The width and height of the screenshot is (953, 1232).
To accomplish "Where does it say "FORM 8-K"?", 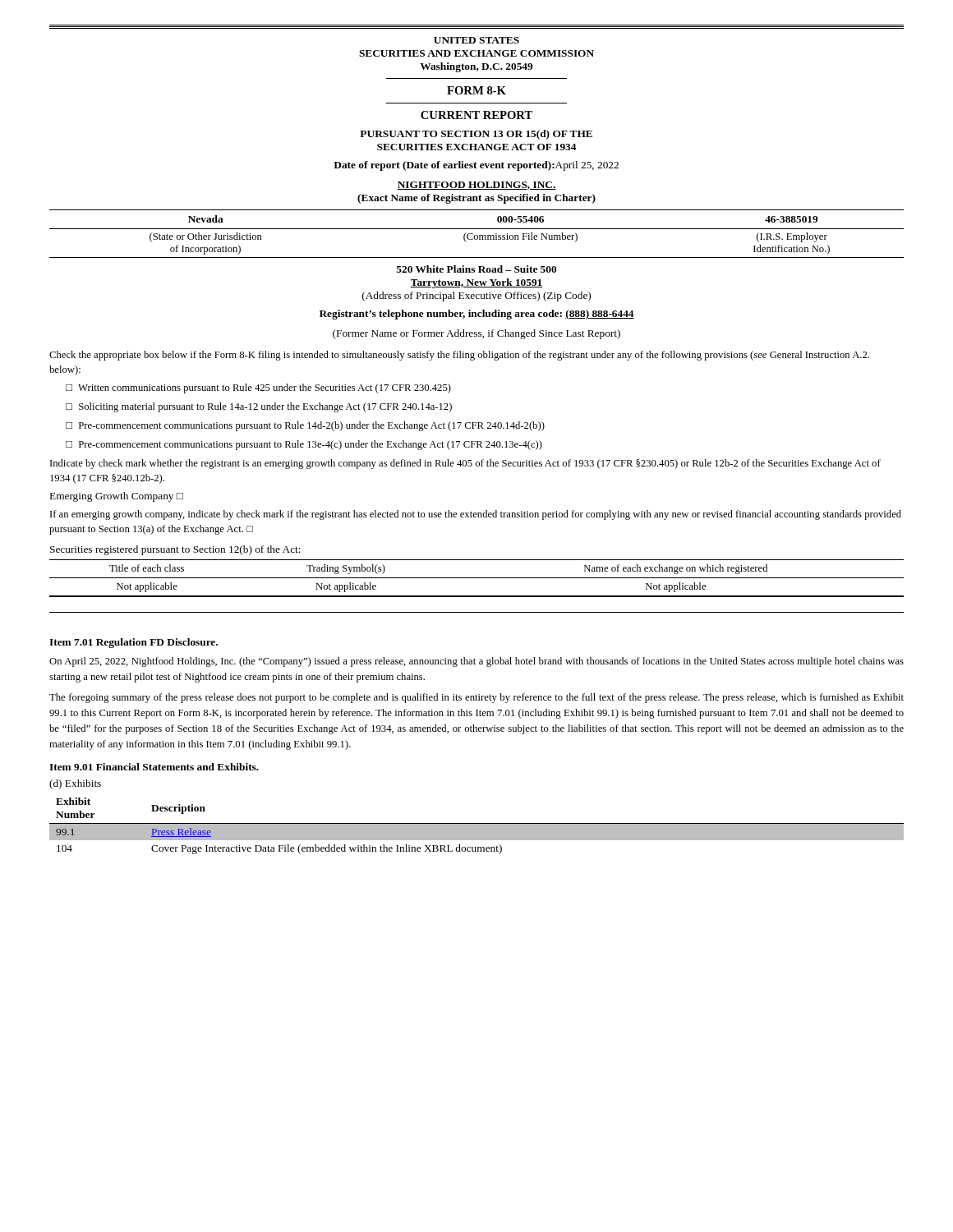I will [476, 90].
